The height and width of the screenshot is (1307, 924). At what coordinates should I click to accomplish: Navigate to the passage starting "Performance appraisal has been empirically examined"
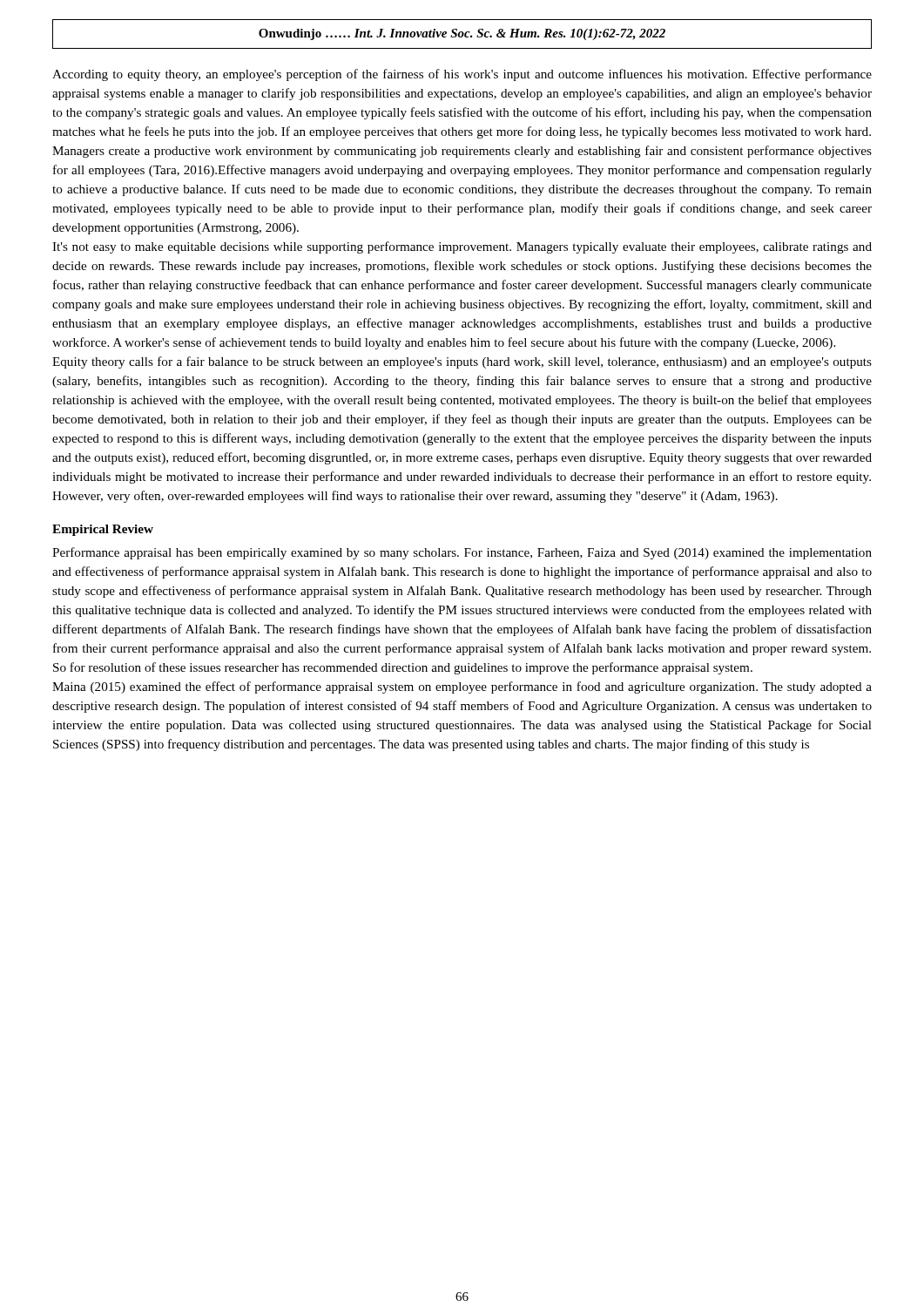pos(462,610)
